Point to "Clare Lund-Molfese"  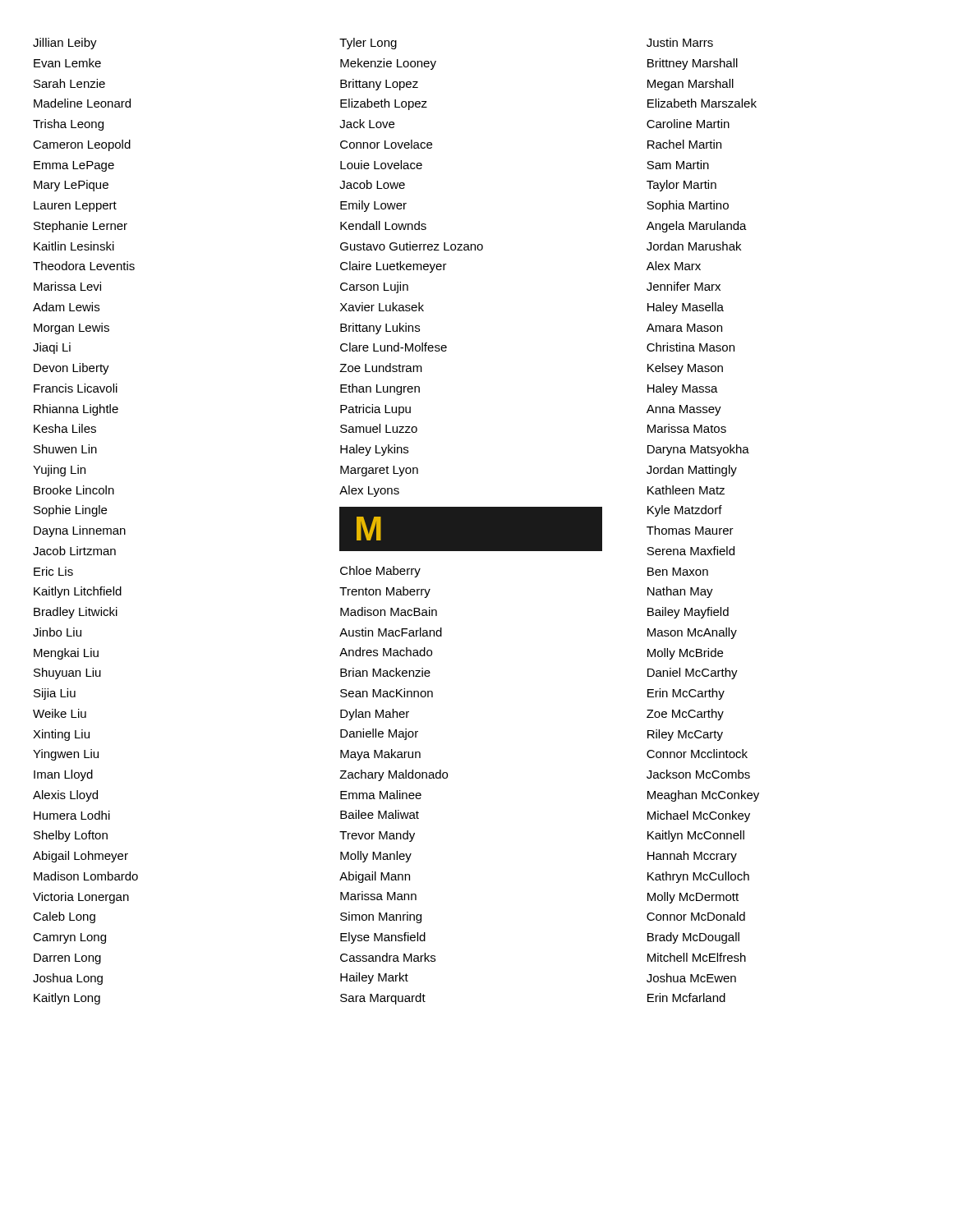pos(394,347)
